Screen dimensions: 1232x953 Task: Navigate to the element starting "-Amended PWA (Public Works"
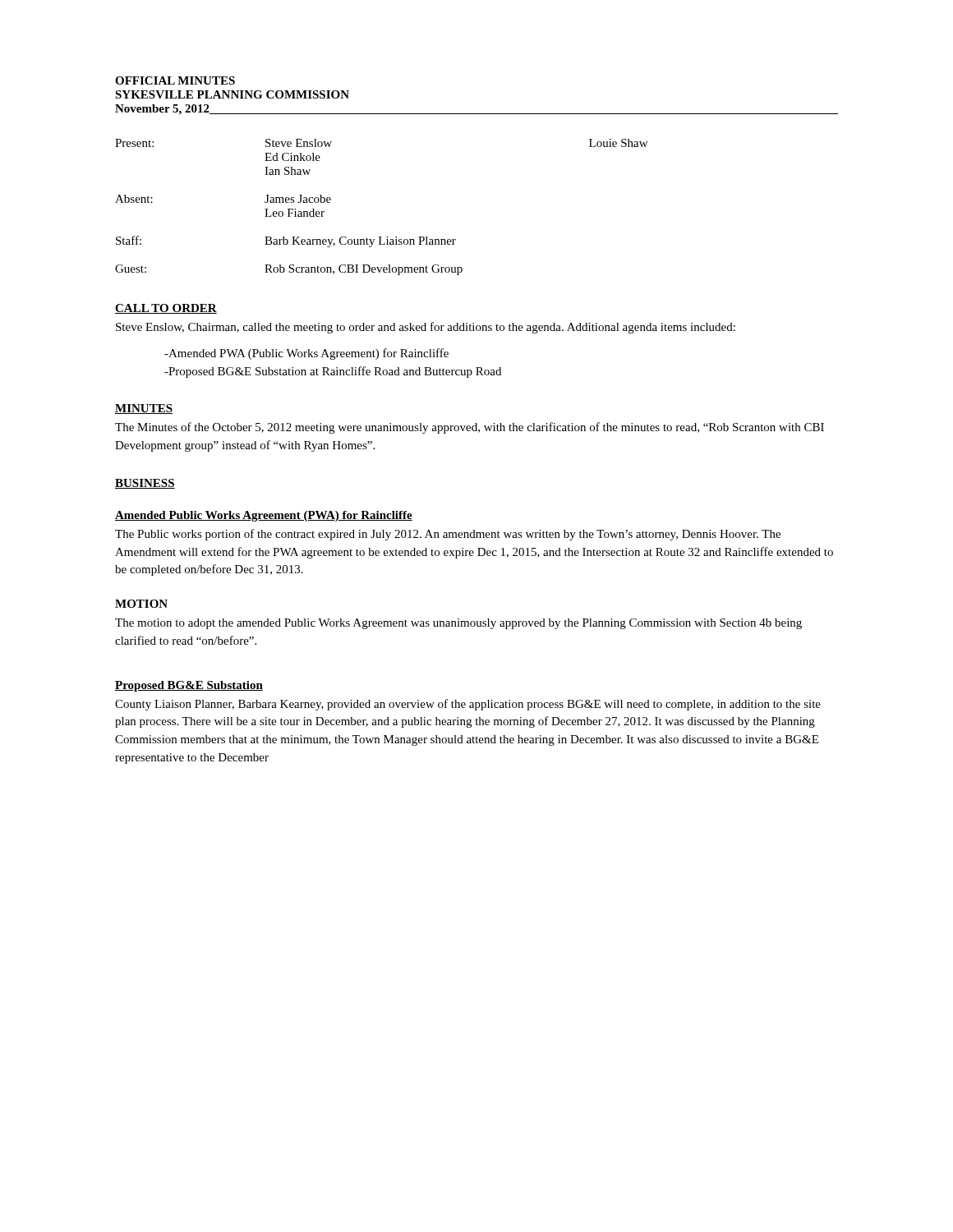click(307, 353)
